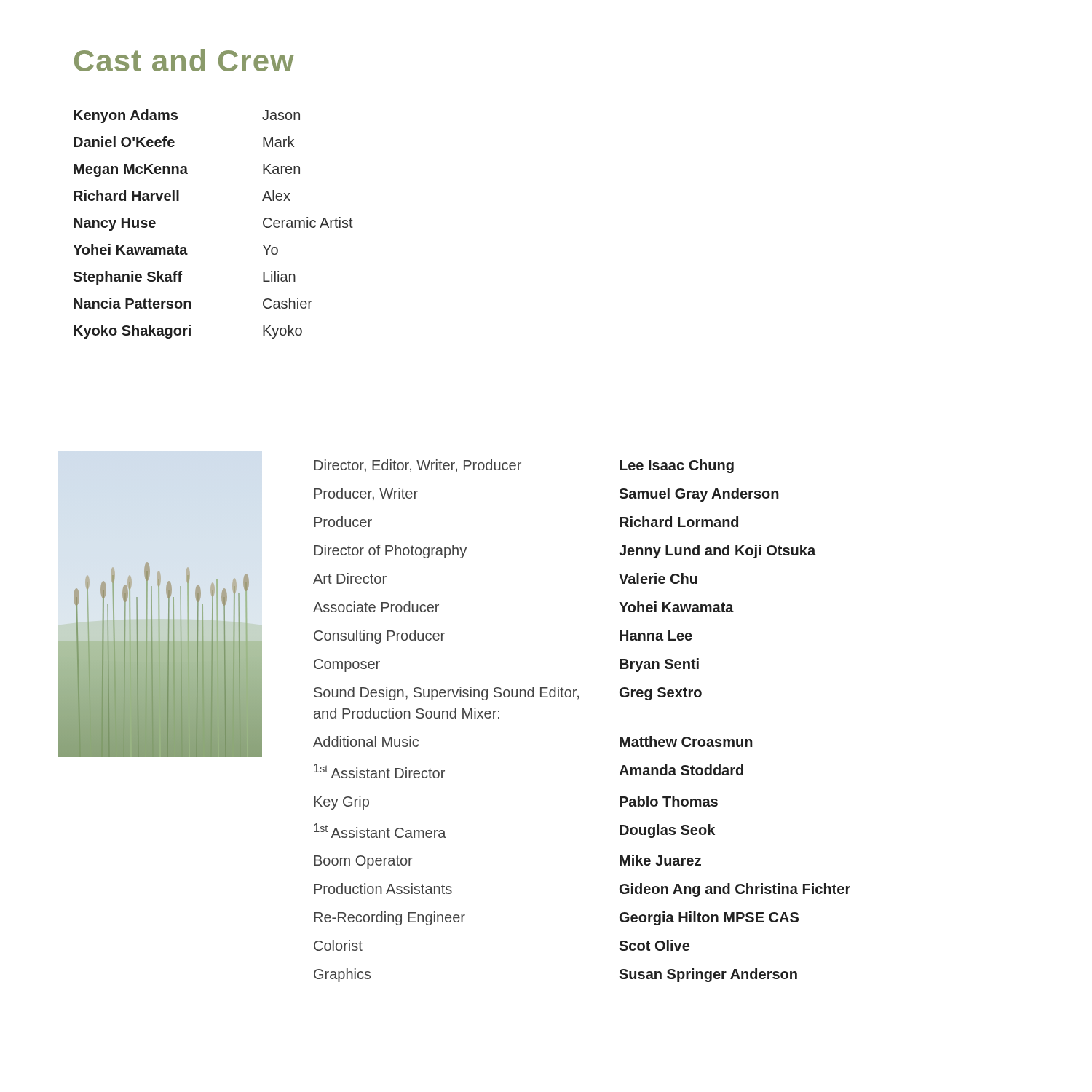Find the photo
Screen dimensions: 1092x1092
(160, 604)
